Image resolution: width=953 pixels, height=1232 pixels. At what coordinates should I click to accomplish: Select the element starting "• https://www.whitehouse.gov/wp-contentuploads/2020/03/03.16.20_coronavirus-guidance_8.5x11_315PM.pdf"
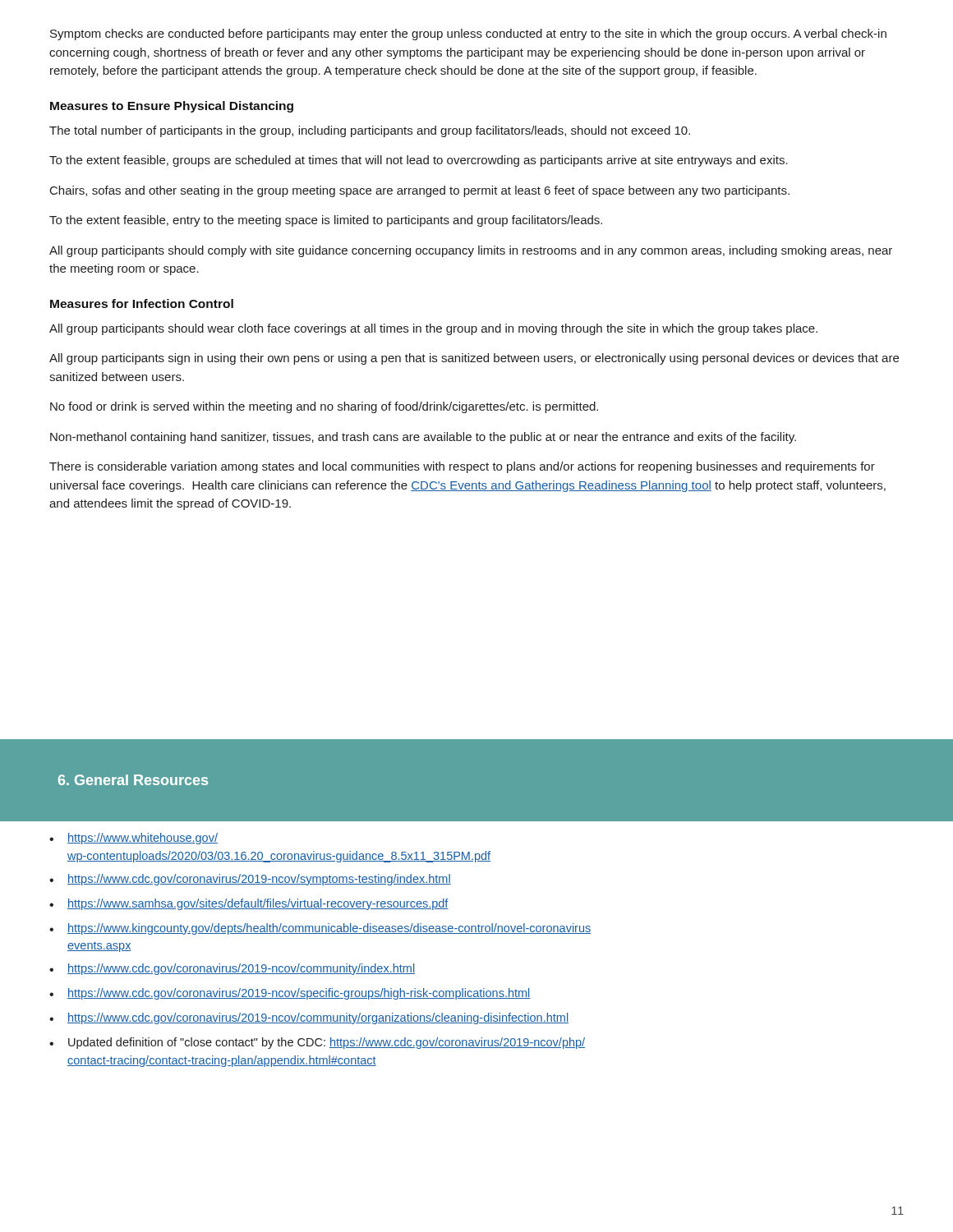[x=270, y=847]
